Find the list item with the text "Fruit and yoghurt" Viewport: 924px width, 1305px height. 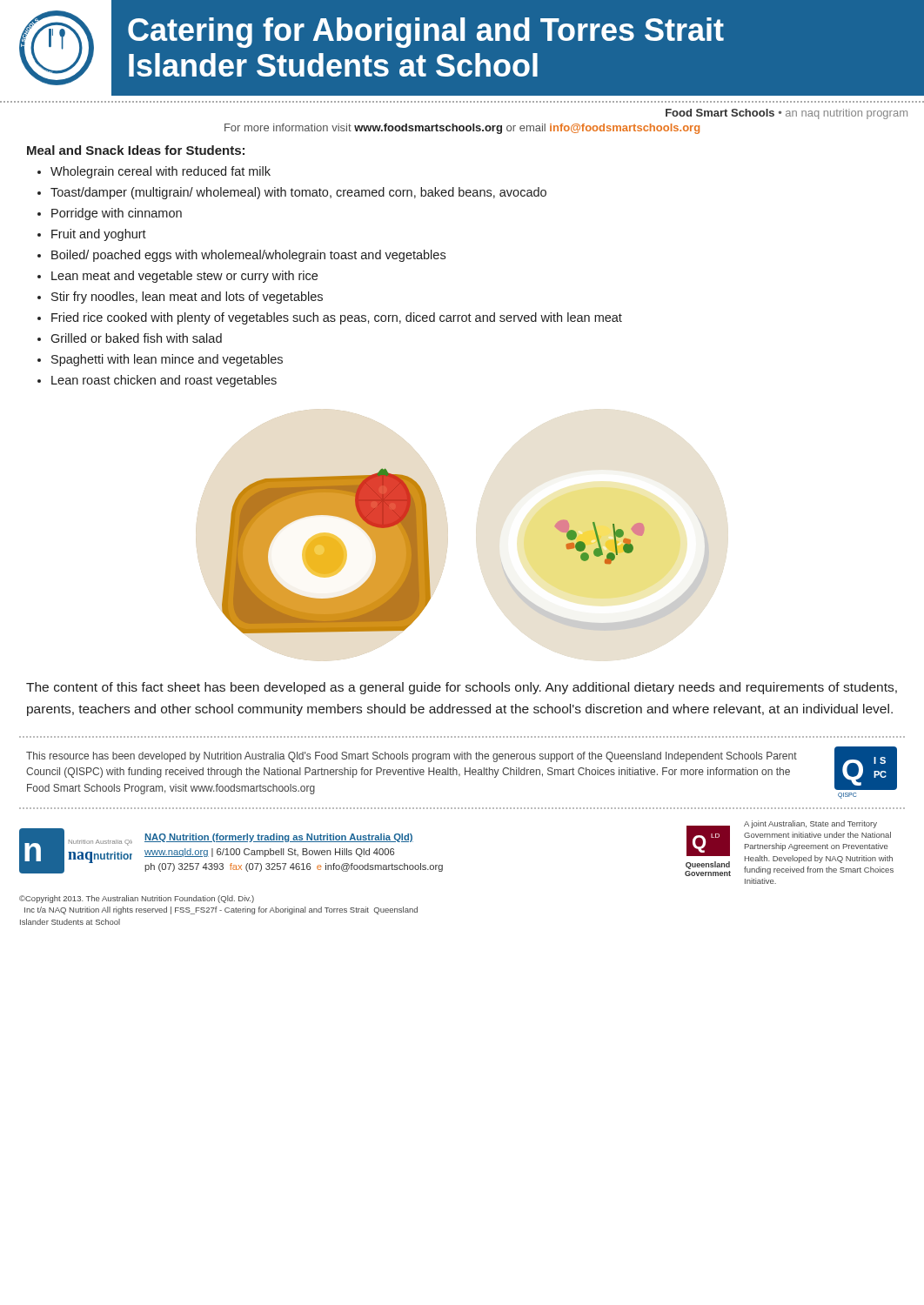pos(98,234)
